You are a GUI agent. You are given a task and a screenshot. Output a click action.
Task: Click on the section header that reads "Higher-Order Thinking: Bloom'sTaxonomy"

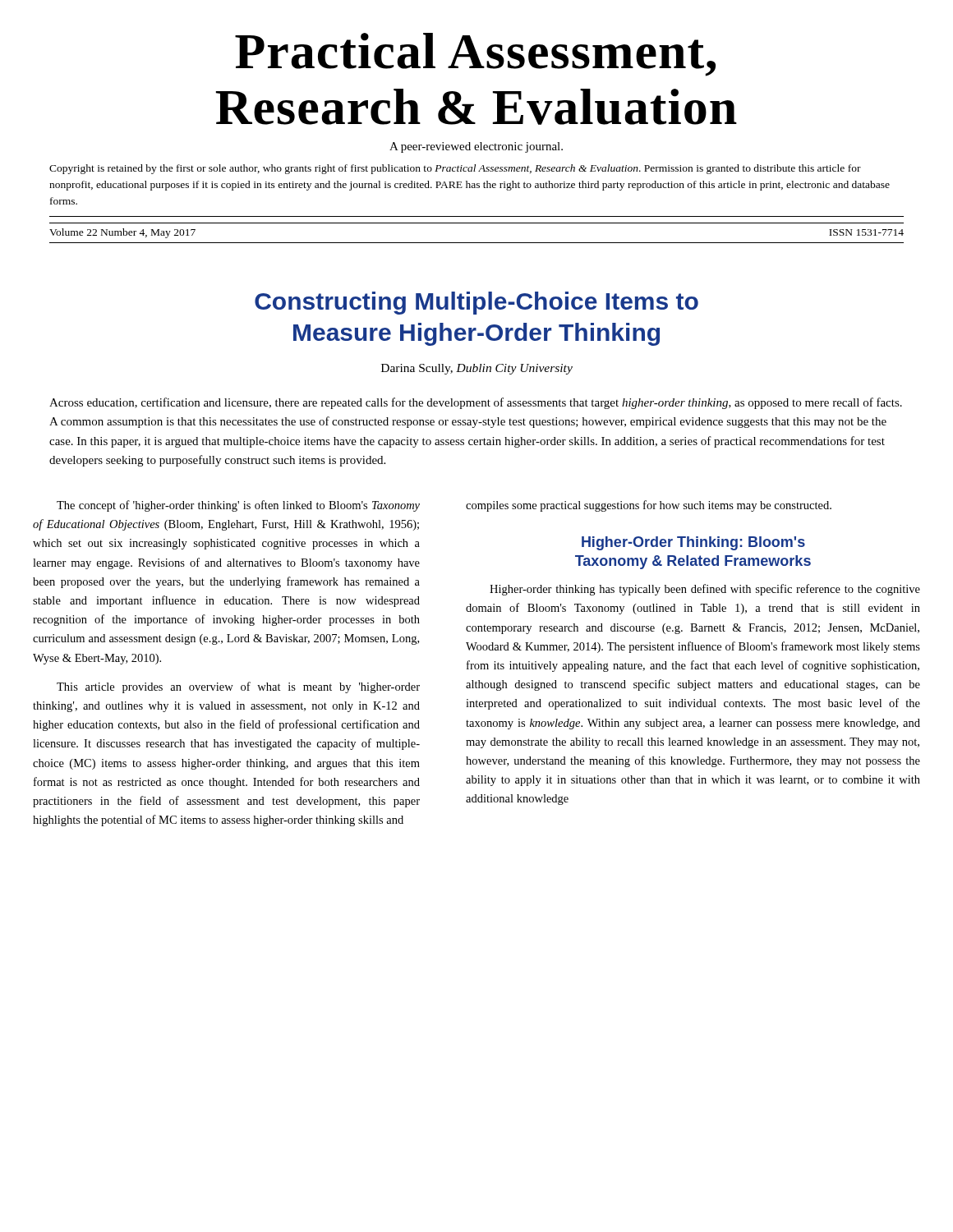pyautogui.click(x=693, y=552)
